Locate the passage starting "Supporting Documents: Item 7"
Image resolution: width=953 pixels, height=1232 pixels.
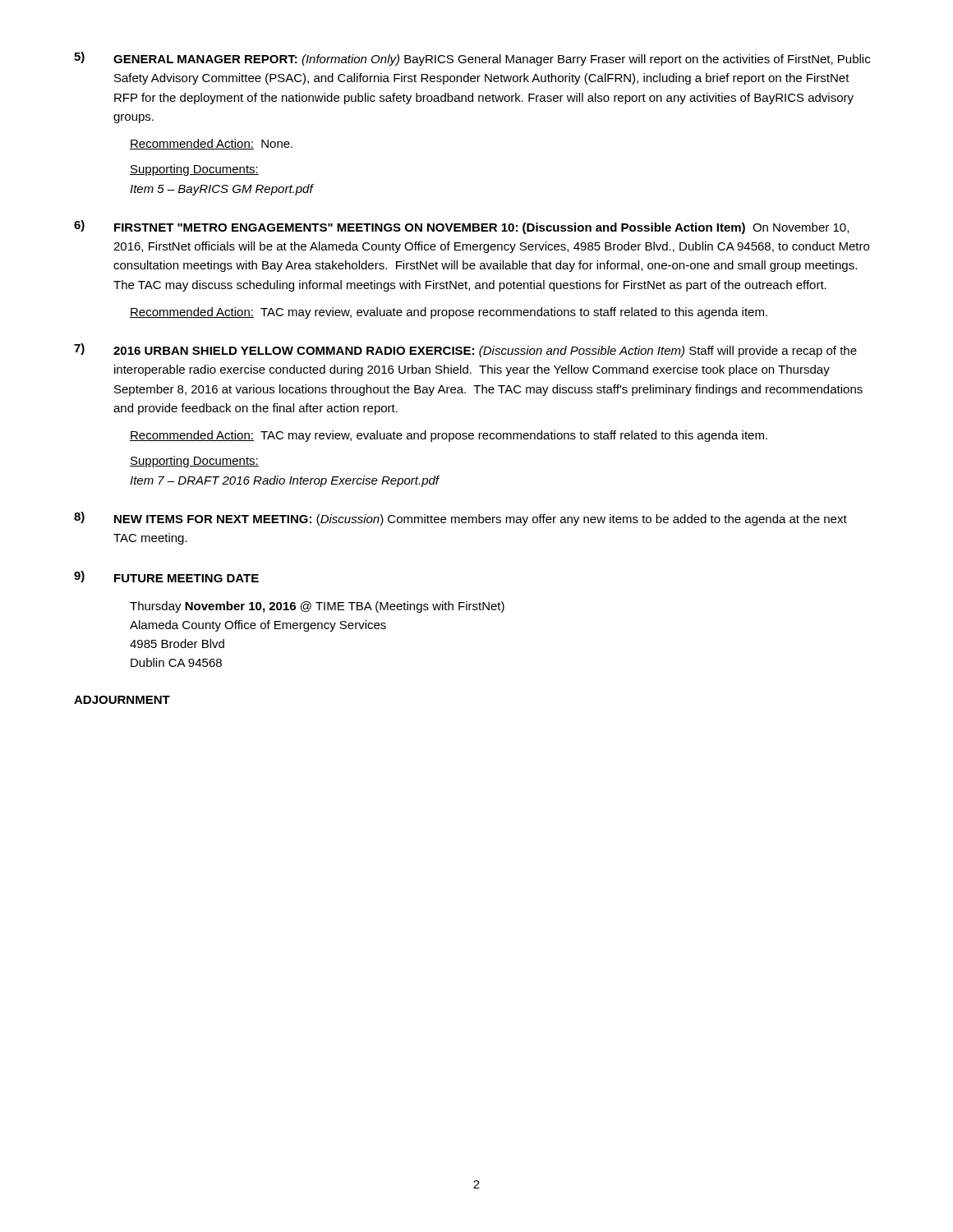[x=194, y=462]
